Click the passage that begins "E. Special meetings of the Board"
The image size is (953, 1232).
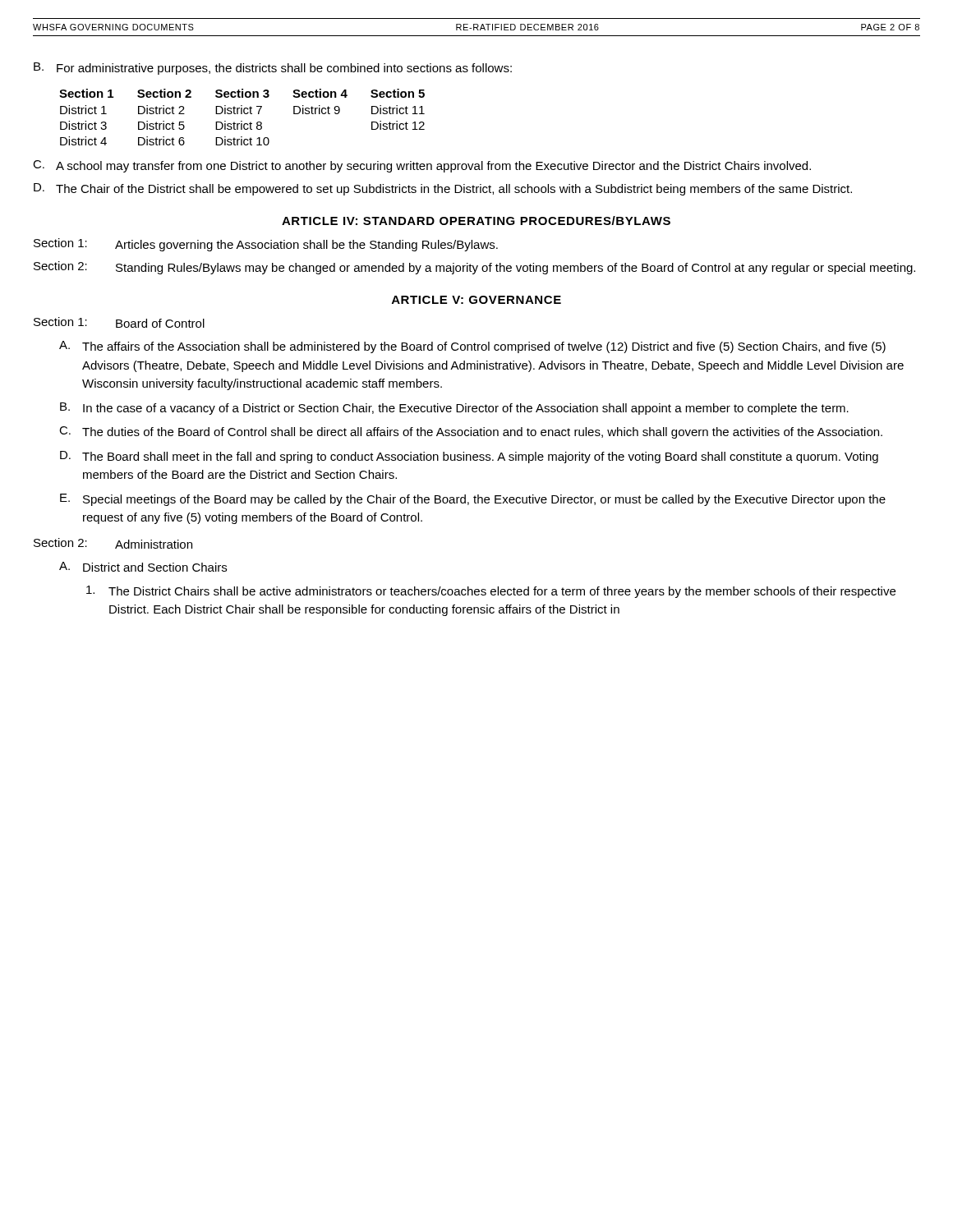click(490, 508)
